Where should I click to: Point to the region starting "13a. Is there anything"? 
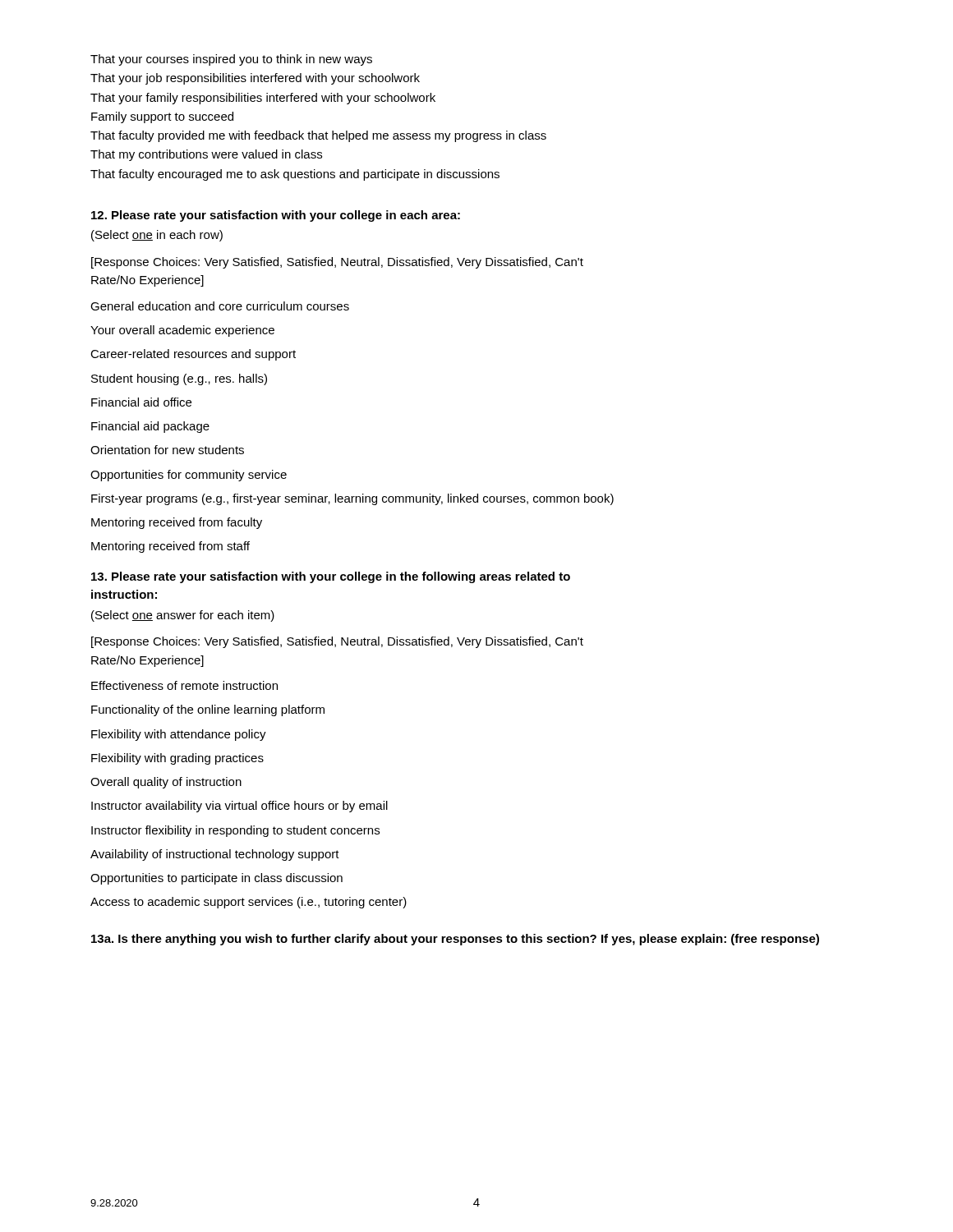point(455,938)
